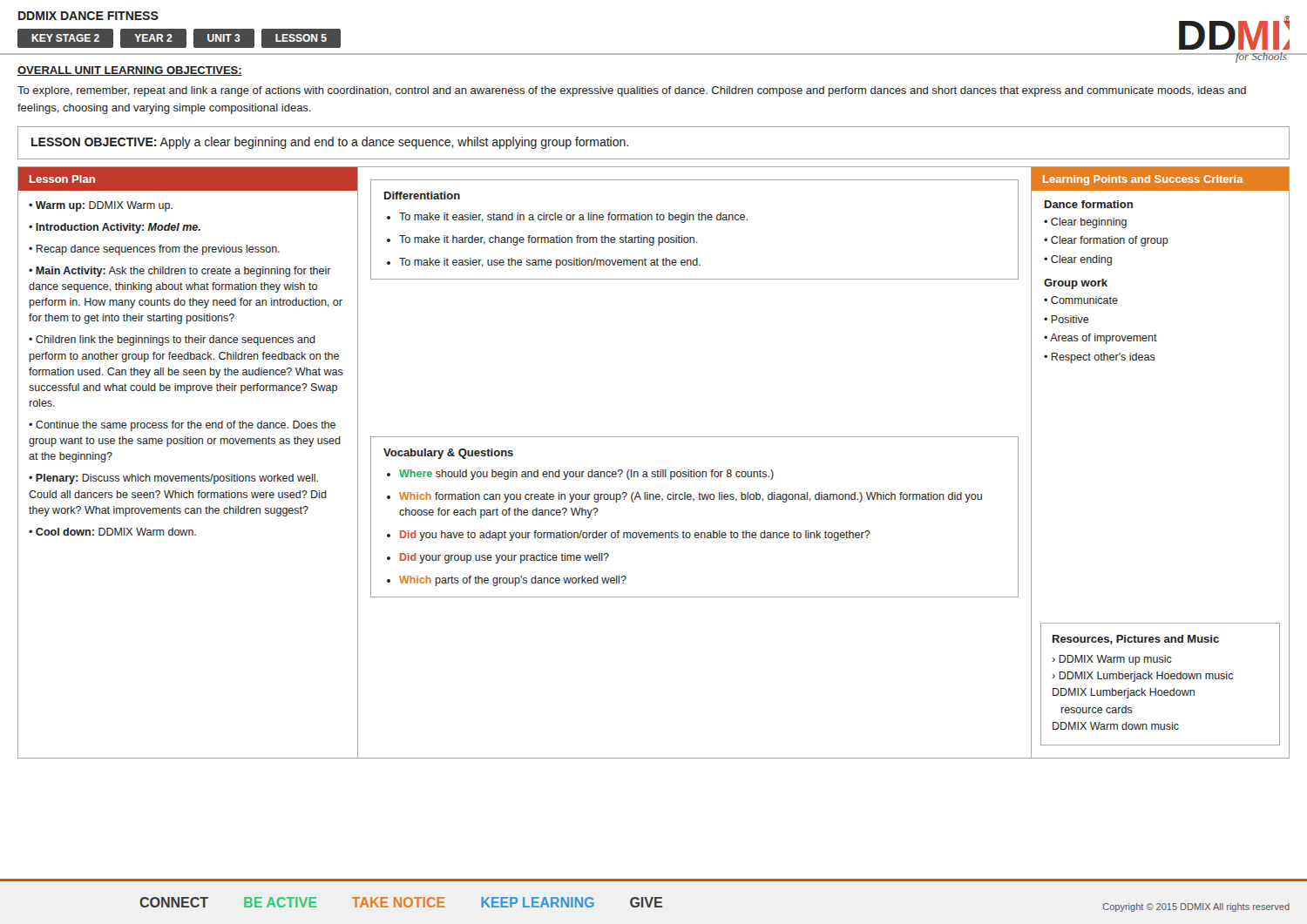Where is the passage that starts "› DDMIX Warm up"?
Viewport: 1307px width, 924px height.
(x=1112, y=659)
